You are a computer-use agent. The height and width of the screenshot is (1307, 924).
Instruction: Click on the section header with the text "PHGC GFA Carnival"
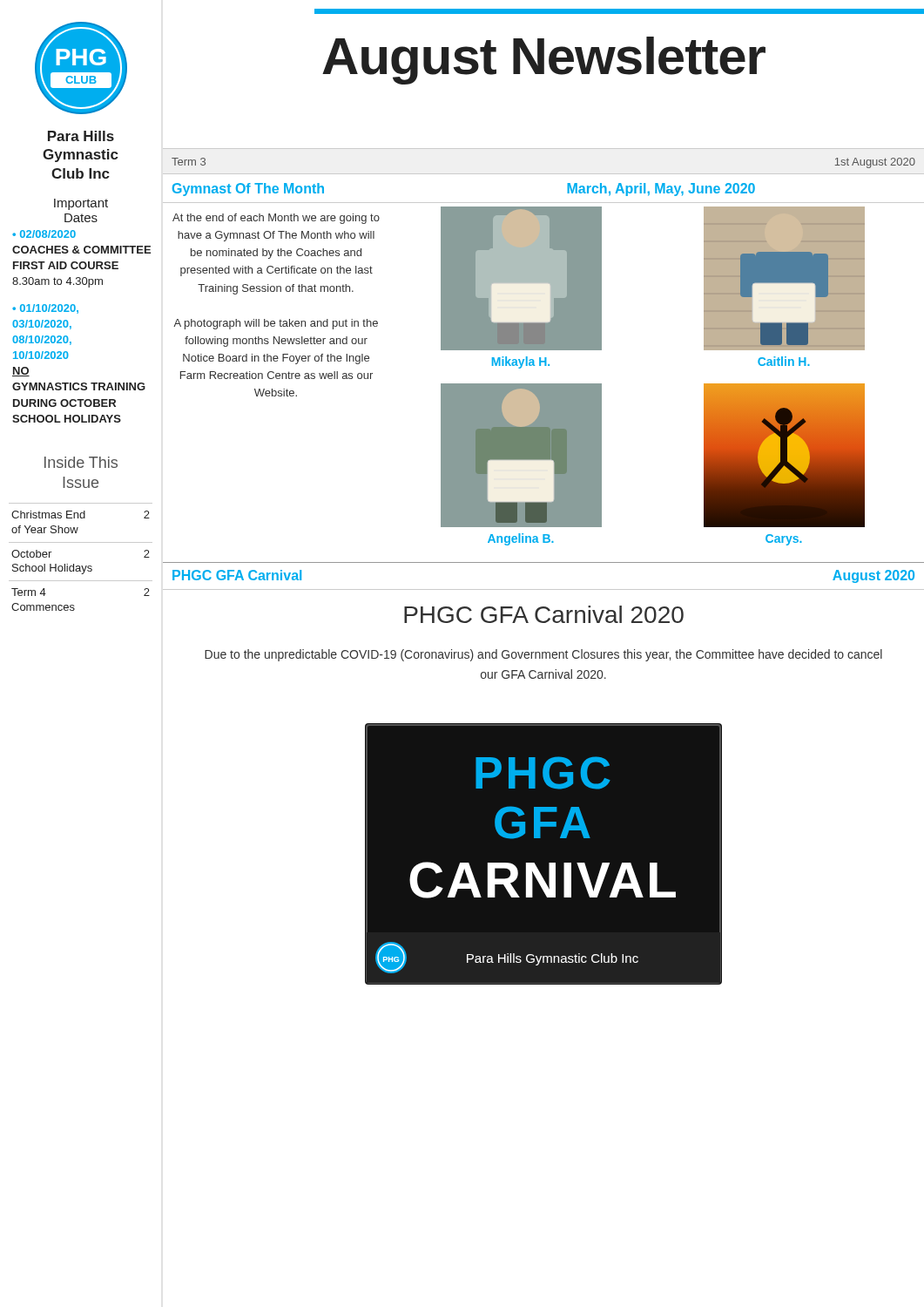point(237,576)
